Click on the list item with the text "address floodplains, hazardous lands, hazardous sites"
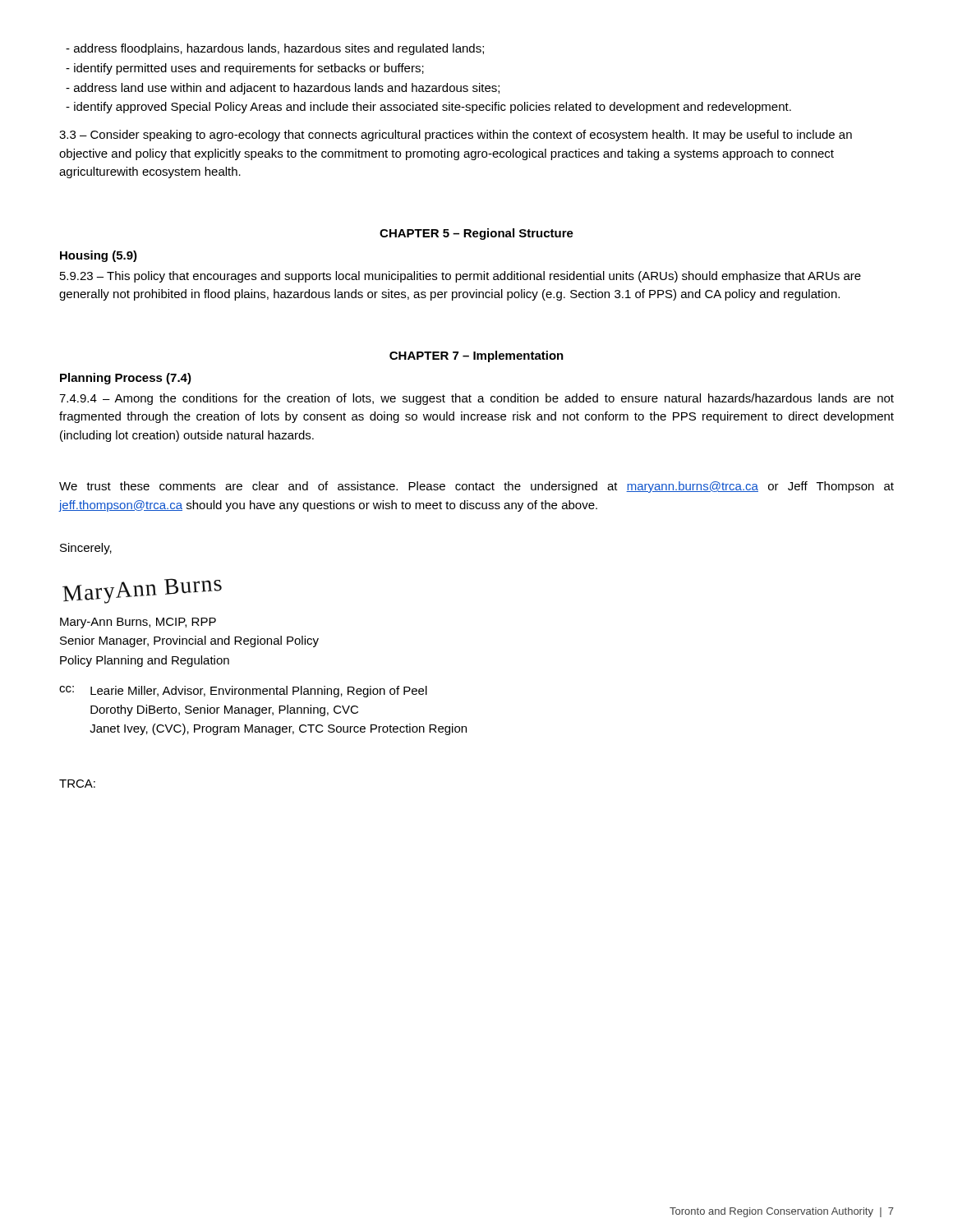Viewport: 953px width, 1232px height. click(275, 48)
